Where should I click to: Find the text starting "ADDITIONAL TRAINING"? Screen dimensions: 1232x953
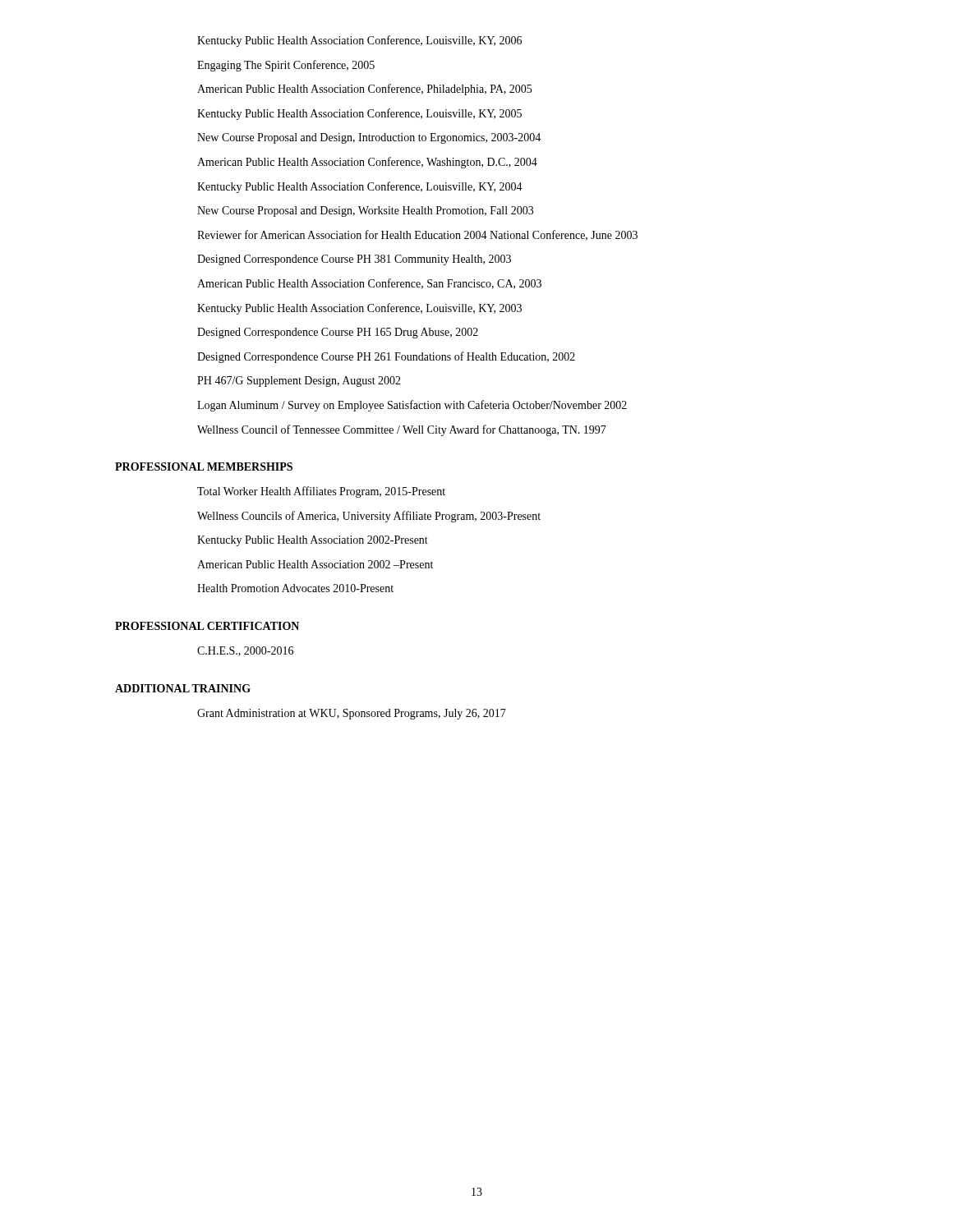pyautogui.click(x=183, y=688)
